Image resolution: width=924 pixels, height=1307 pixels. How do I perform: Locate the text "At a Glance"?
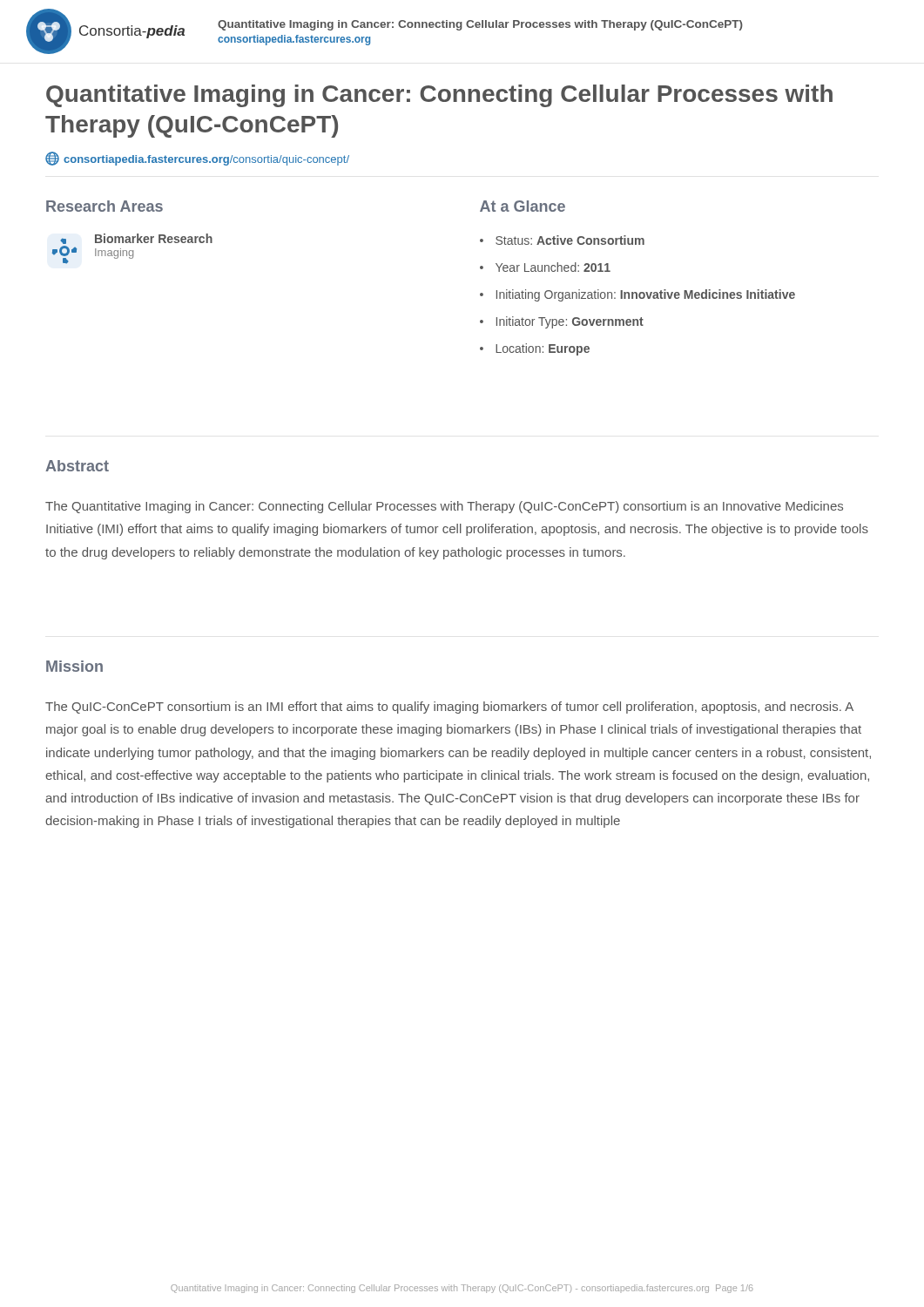pyautogui.click(x=523, y=207)
